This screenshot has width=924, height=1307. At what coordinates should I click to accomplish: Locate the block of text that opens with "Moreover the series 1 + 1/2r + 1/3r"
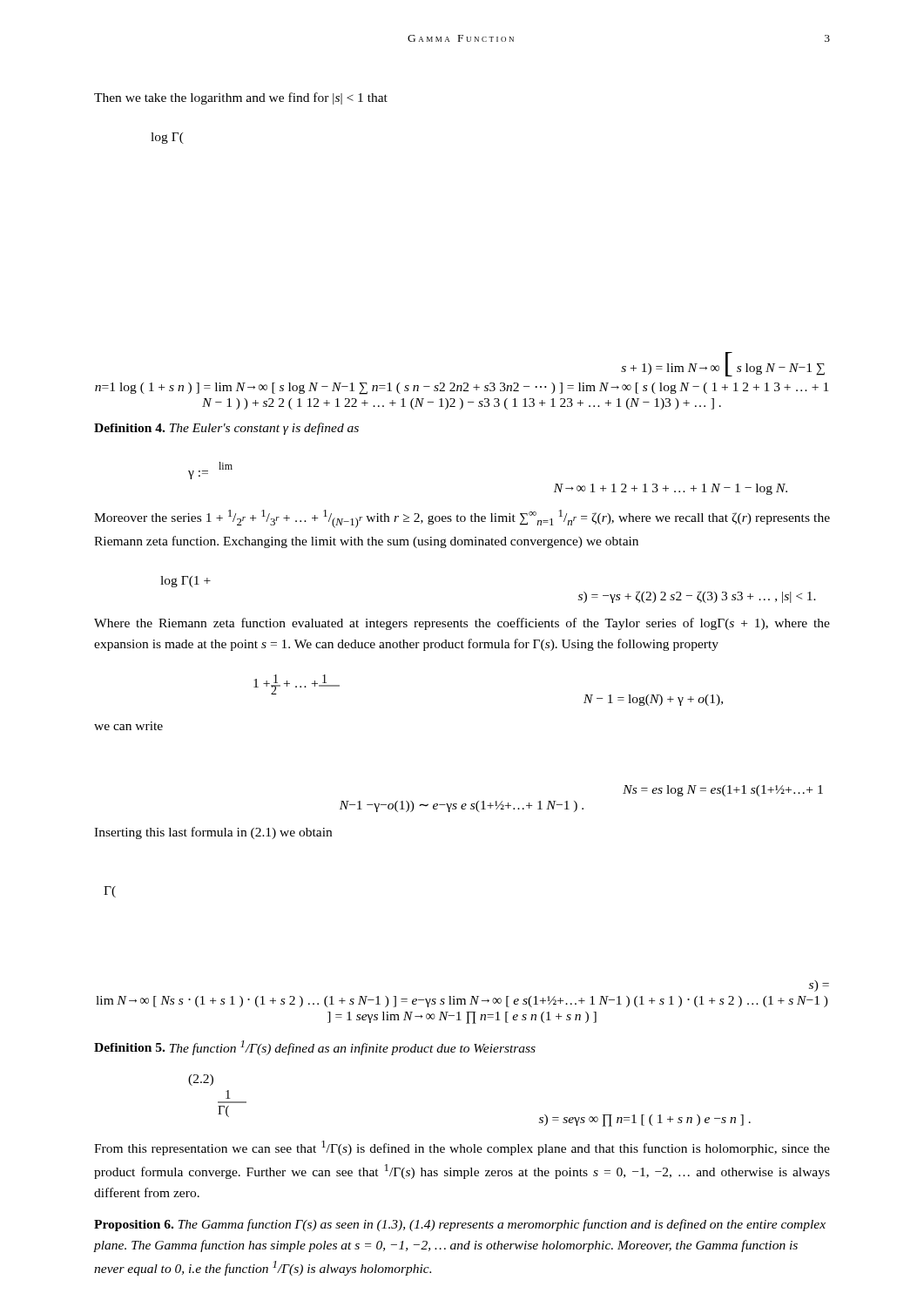462,527
